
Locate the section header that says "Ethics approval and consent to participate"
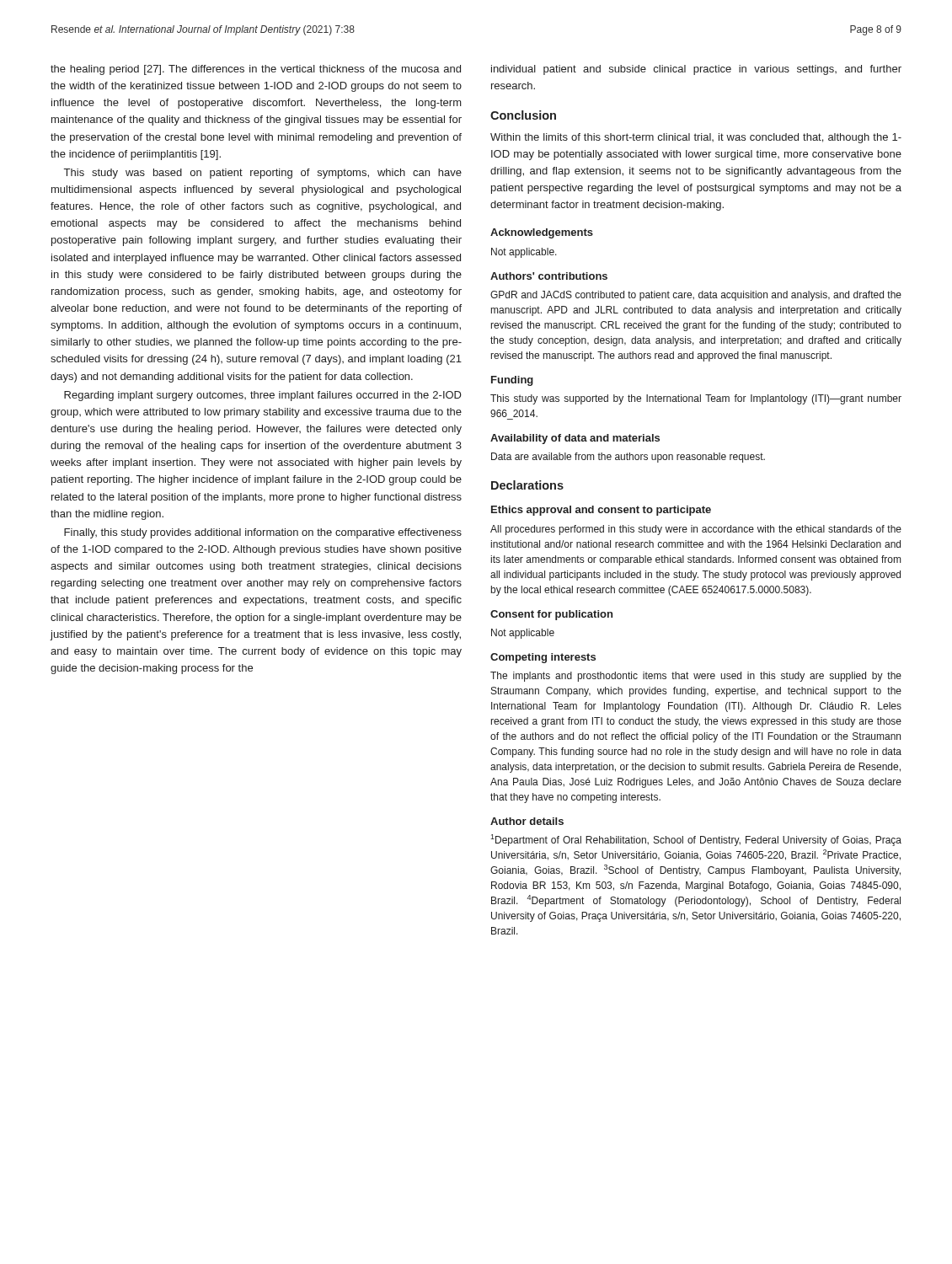pyautogui.click(x=601, y=510)
